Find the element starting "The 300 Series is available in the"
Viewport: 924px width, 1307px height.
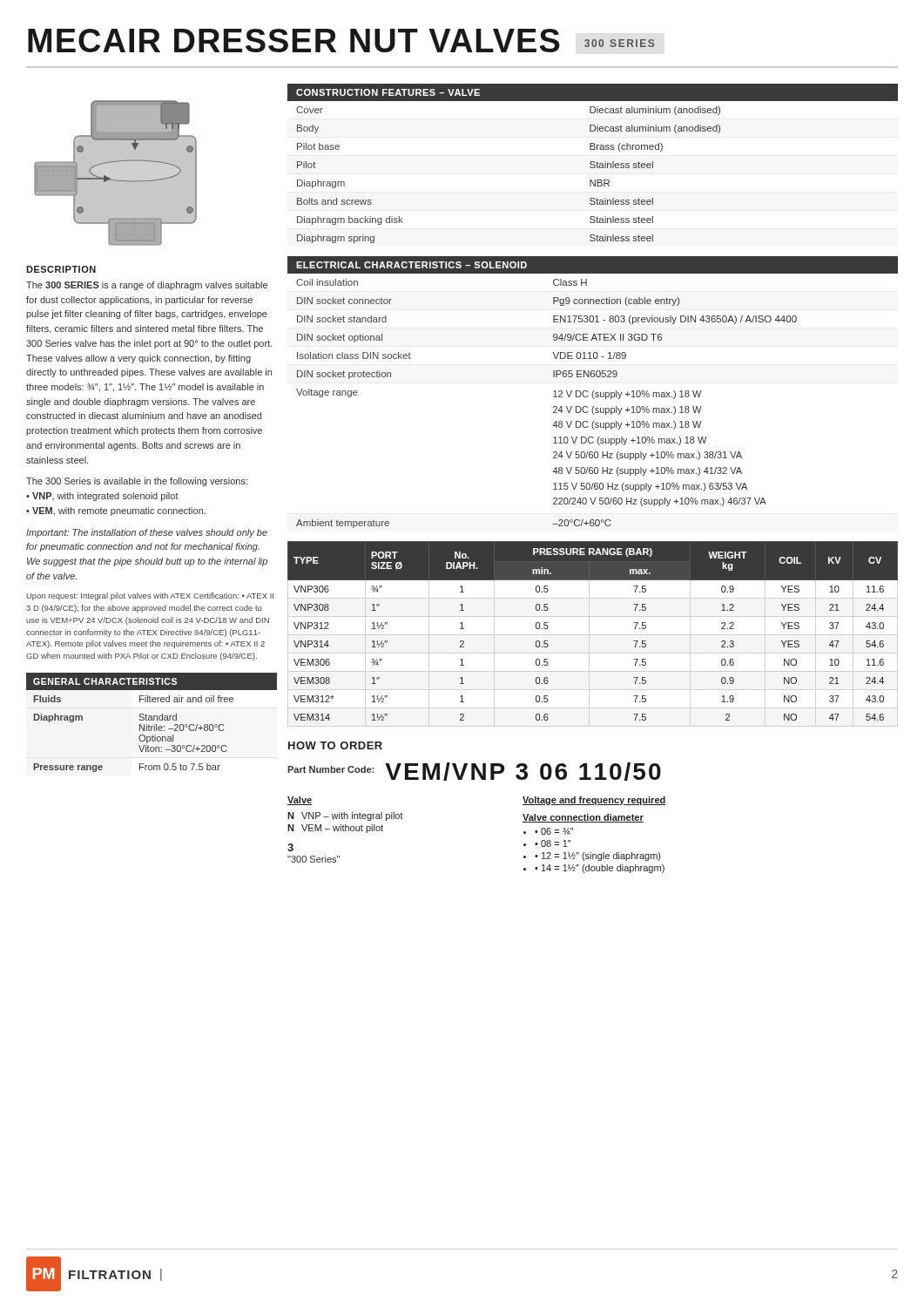coord(137,496)
